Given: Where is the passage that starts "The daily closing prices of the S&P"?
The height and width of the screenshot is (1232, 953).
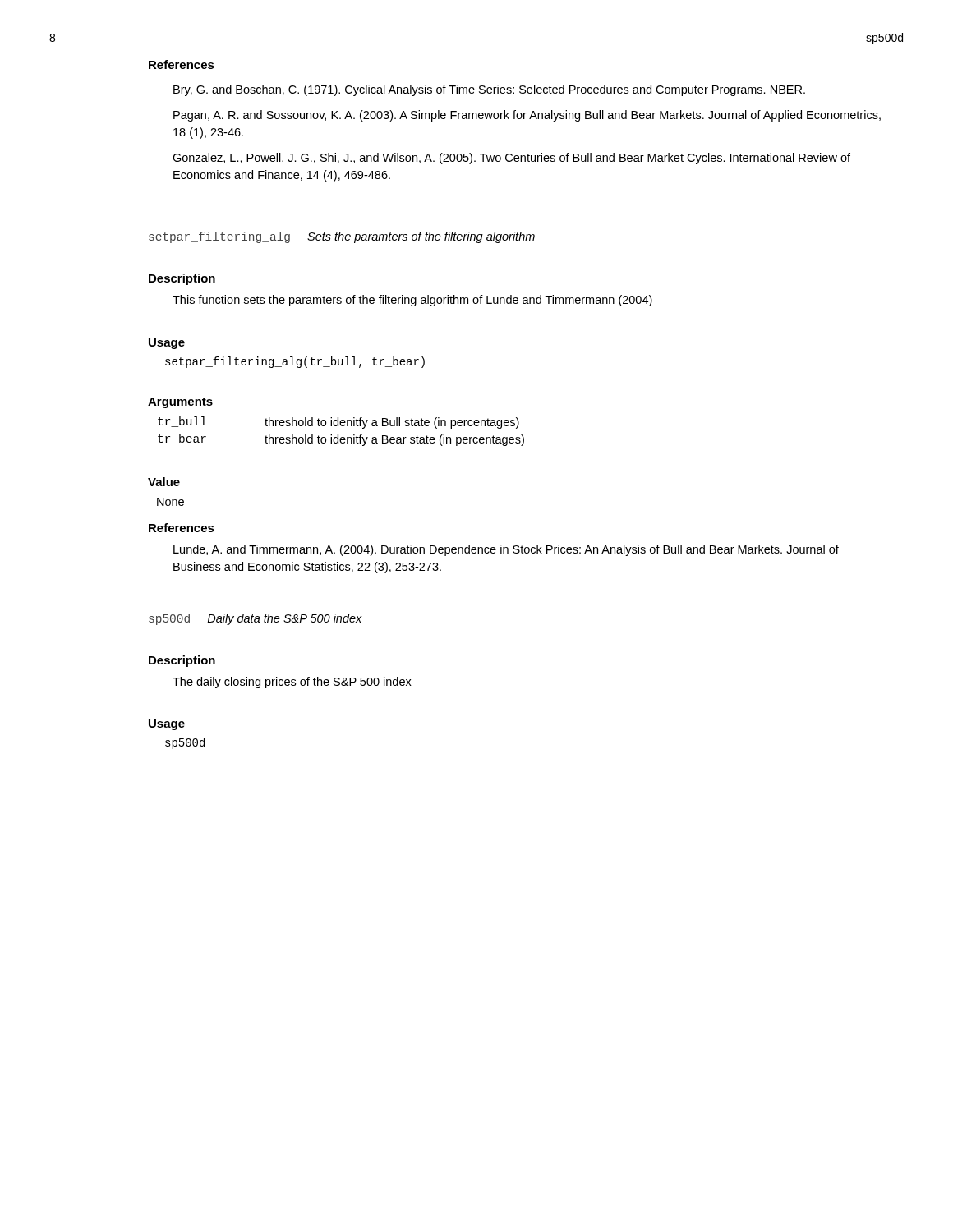Looking at the screenshot, I should [292, 682].
